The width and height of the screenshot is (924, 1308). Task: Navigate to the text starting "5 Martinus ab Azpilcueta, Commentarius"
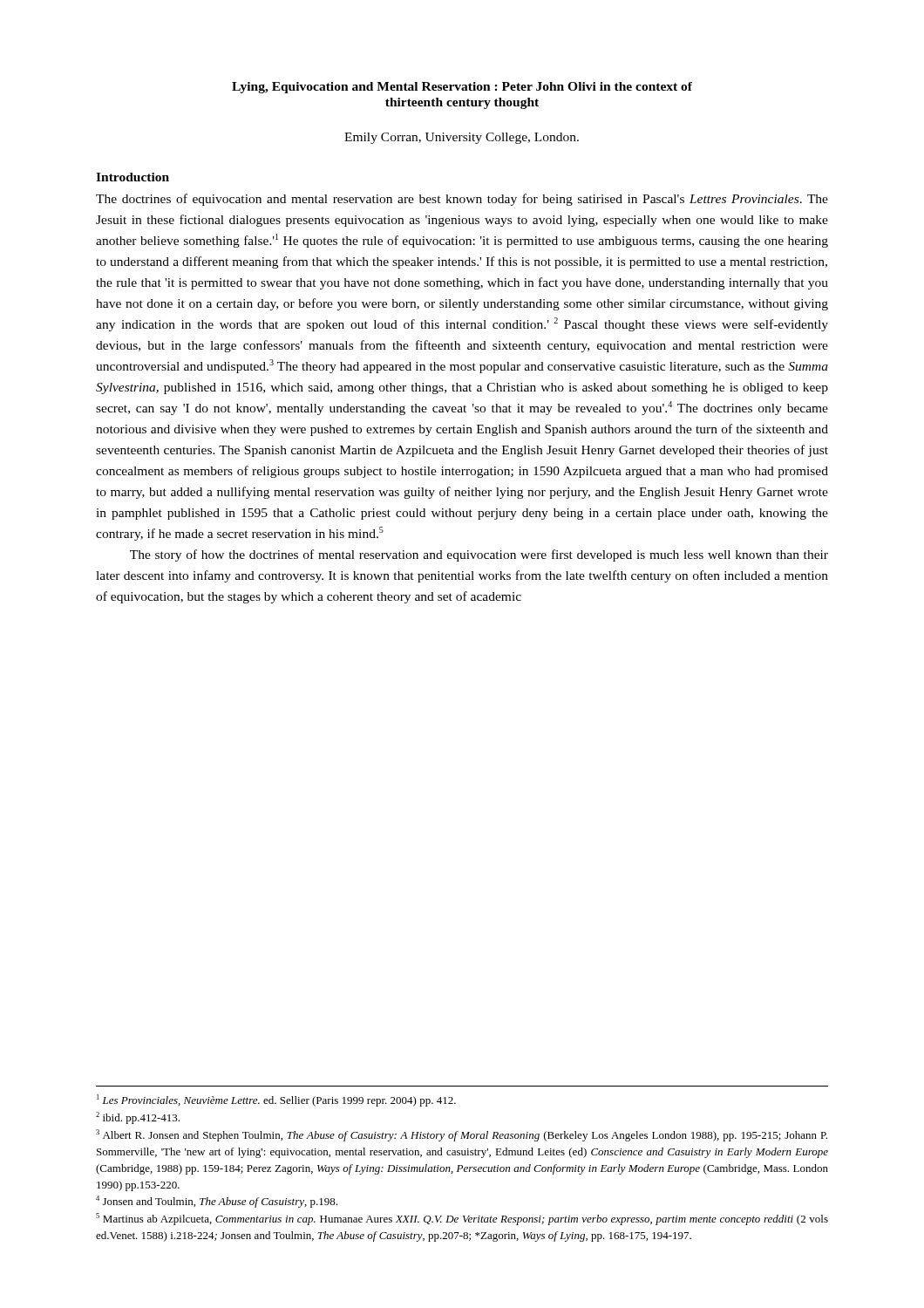coord(462,1227)
